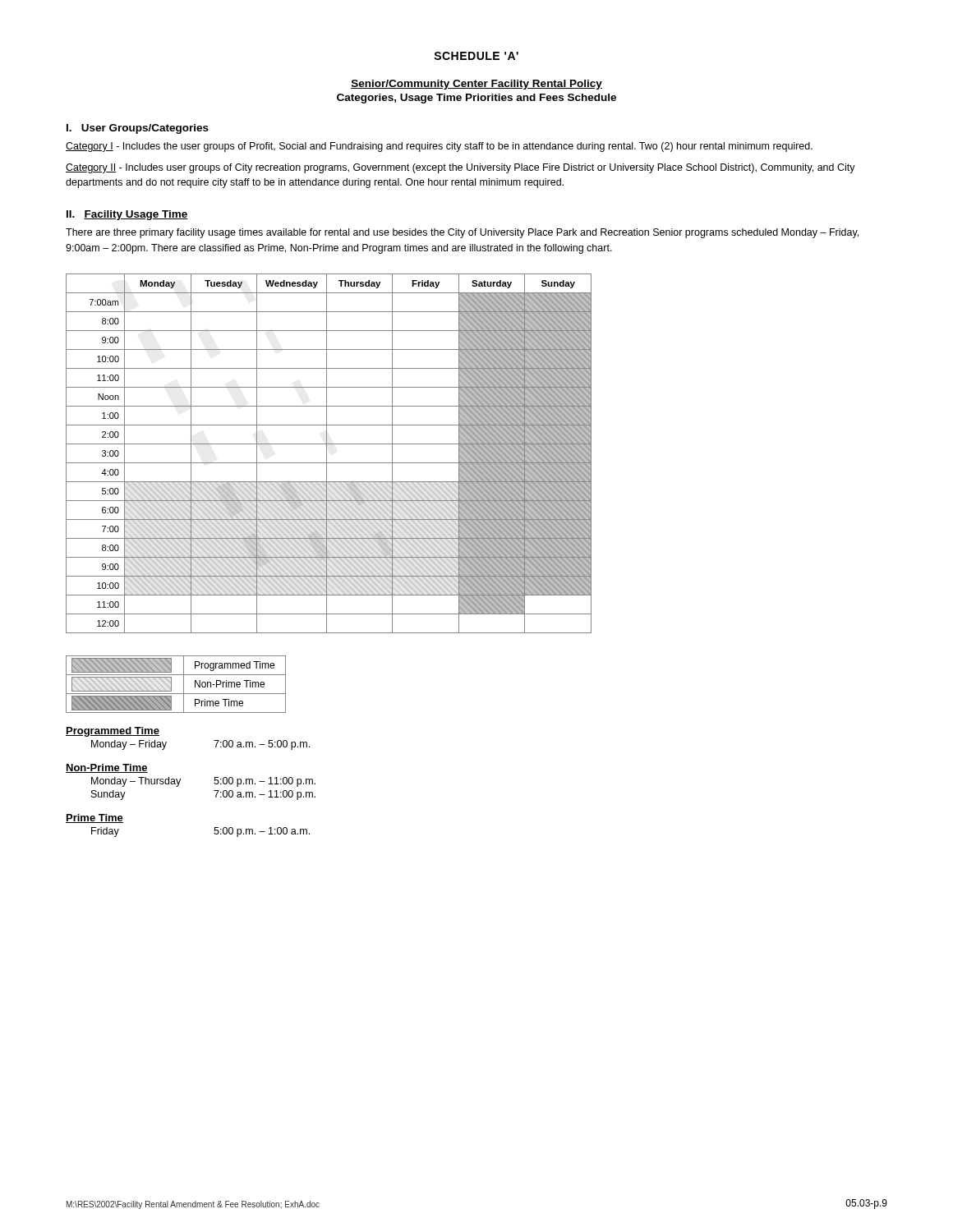
Task: Select the section header containing "Senior/Community Center Facility Rental Policy"
Action: [476, 90]
